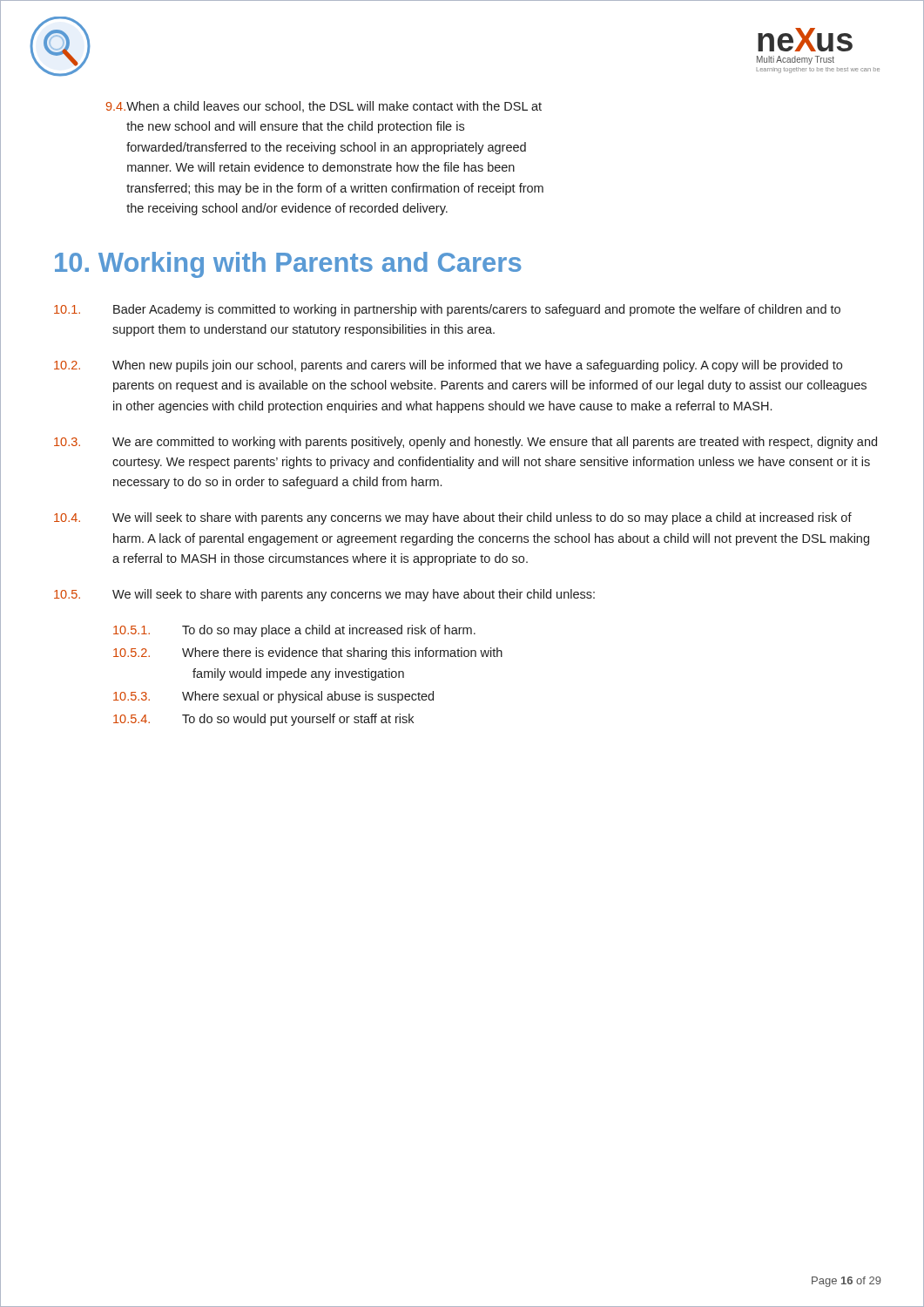Click on the list item that reads "10.2. When new pupils join our school,"
The height and width of the screenshot is (1307, 924).
point(466,386)
